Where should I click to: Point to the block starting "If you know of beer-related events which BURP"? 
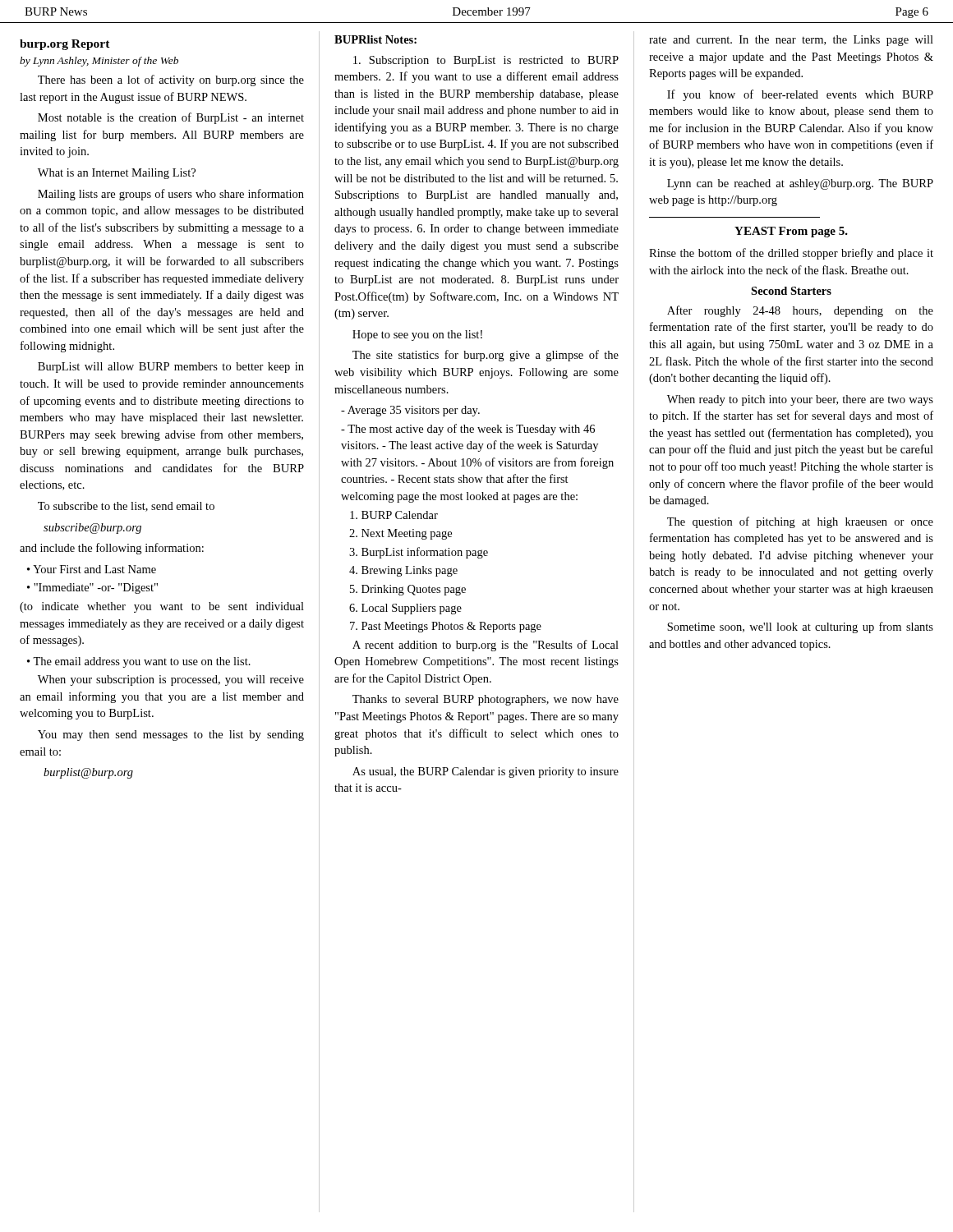(791, 128)
